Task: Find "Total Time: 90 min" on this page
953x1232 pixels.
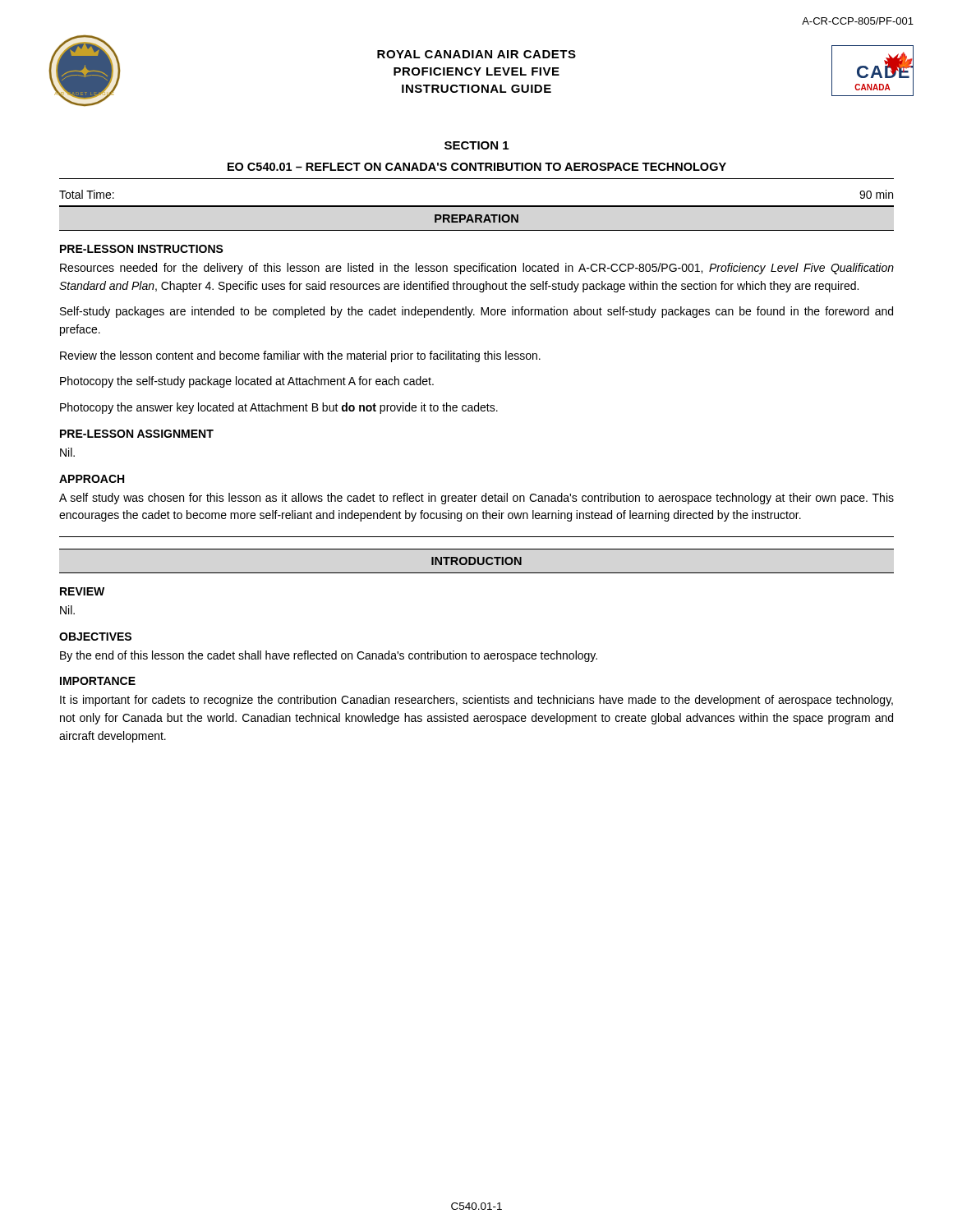Action: [476, 195]
